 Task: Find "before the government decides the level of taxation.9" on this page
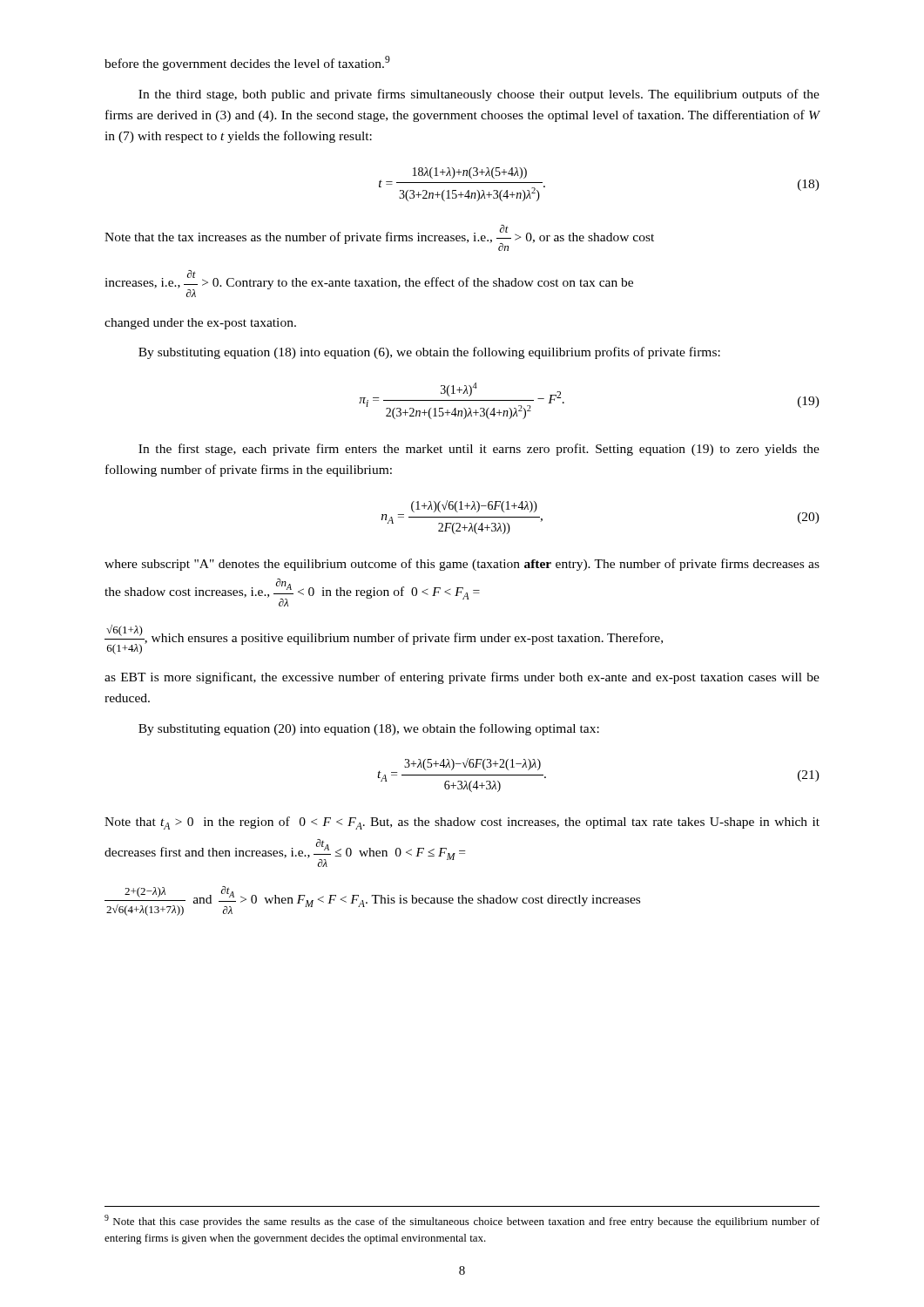(247, 63)
